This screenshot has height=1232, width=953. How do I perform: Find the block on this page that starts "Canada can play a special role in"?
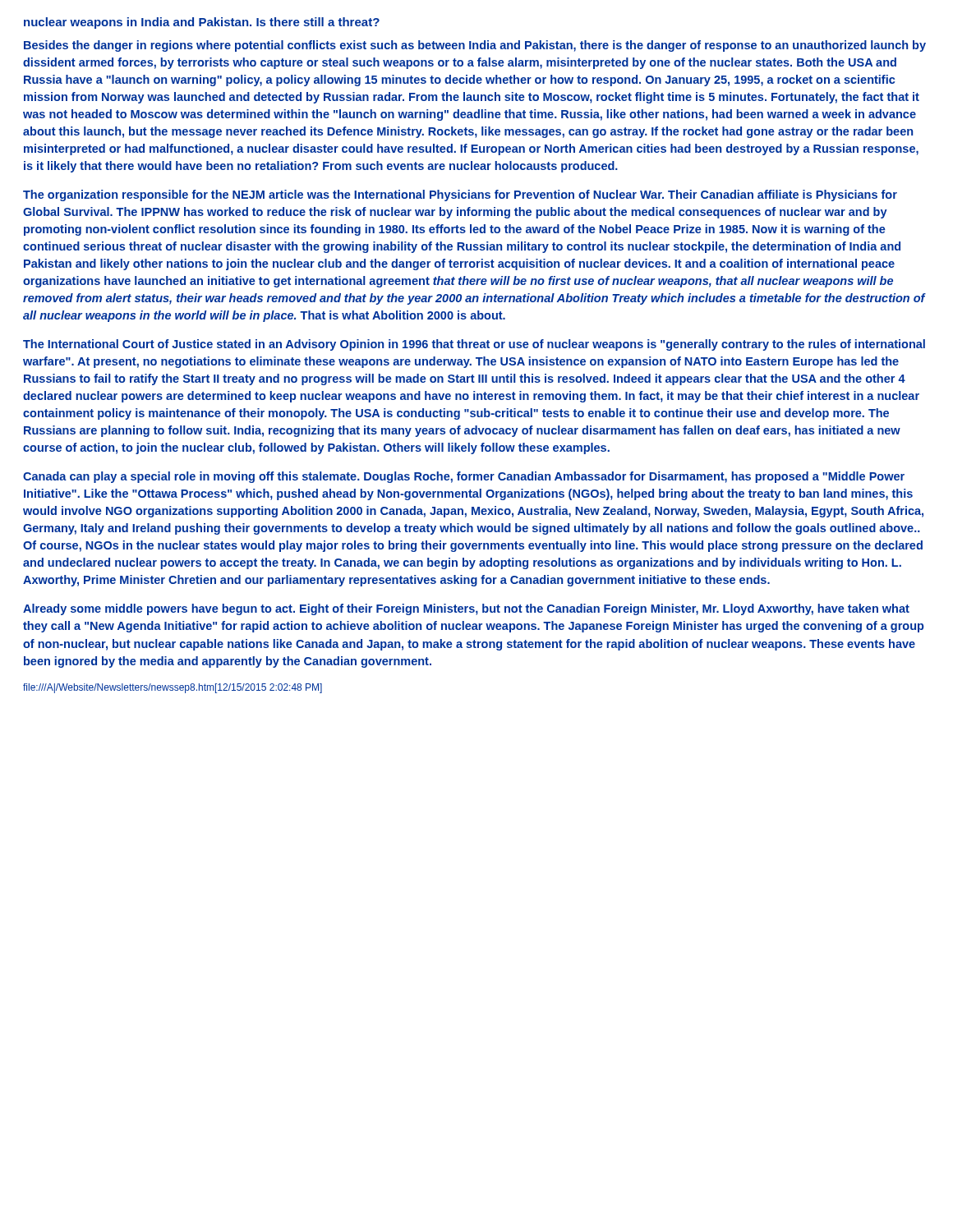click(x=474, y=528)
